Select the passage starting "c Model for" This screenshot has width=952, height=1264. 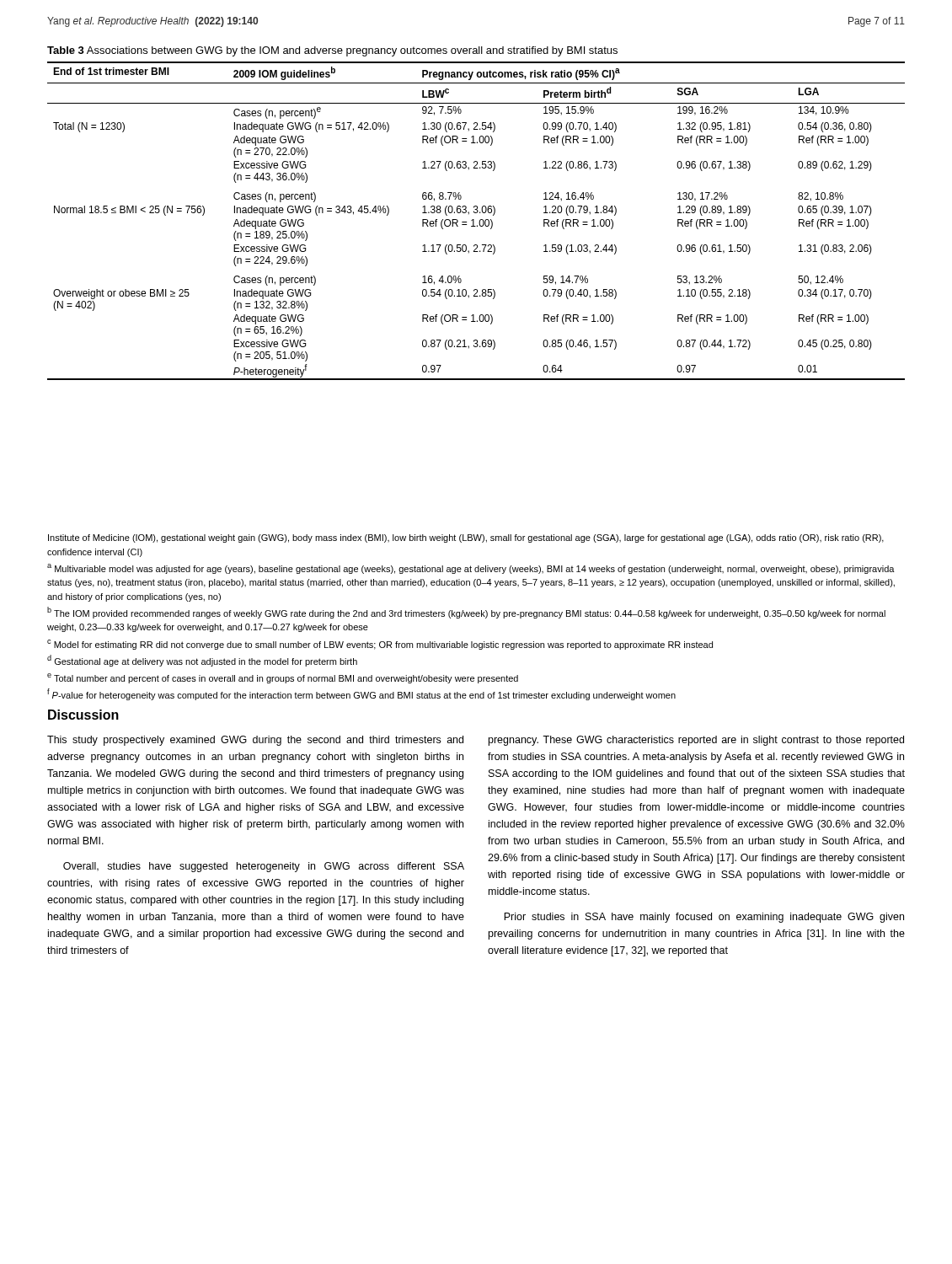(380, 643)
